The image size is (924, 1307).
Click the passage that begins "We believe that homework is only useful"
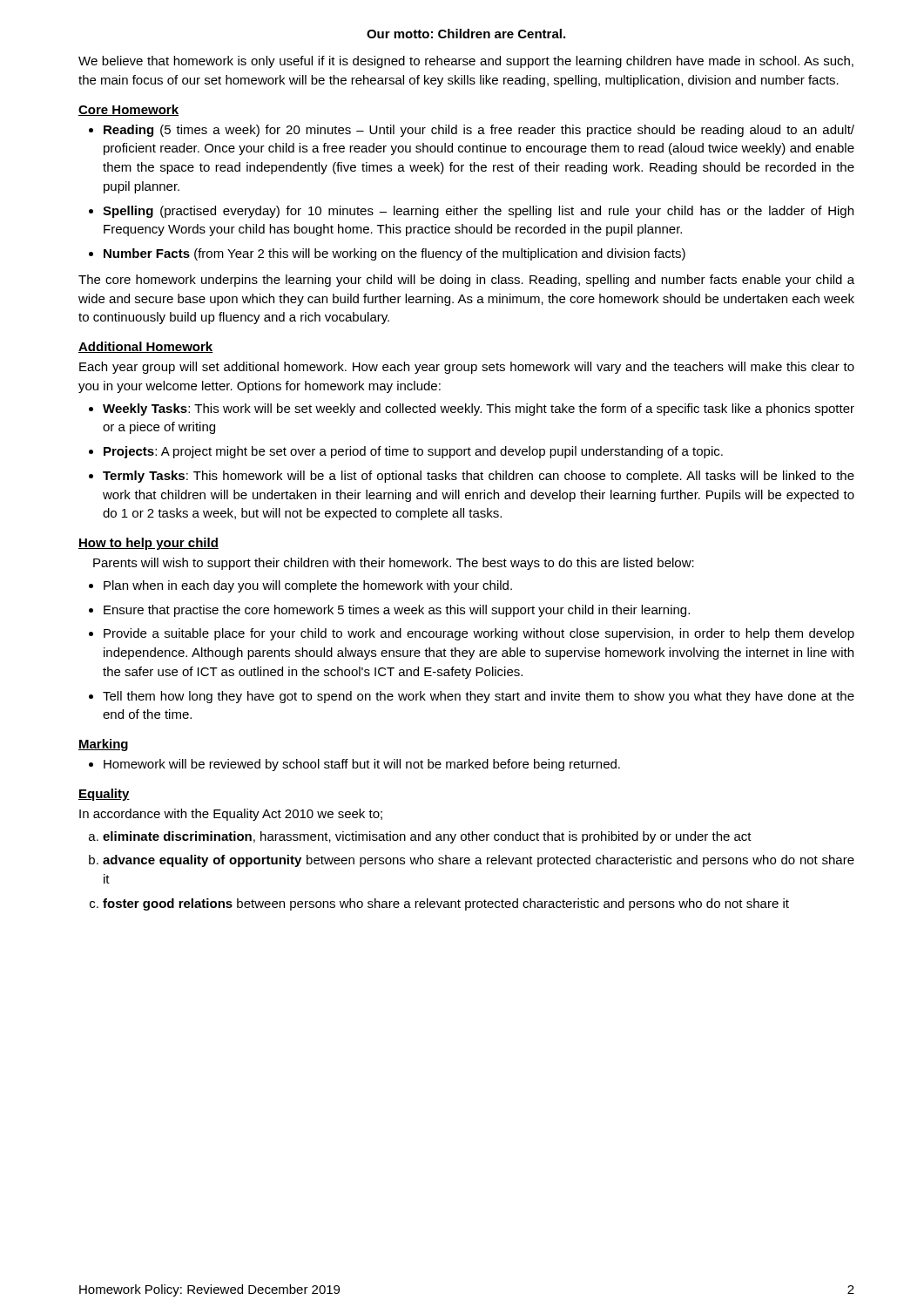(466, 70)
